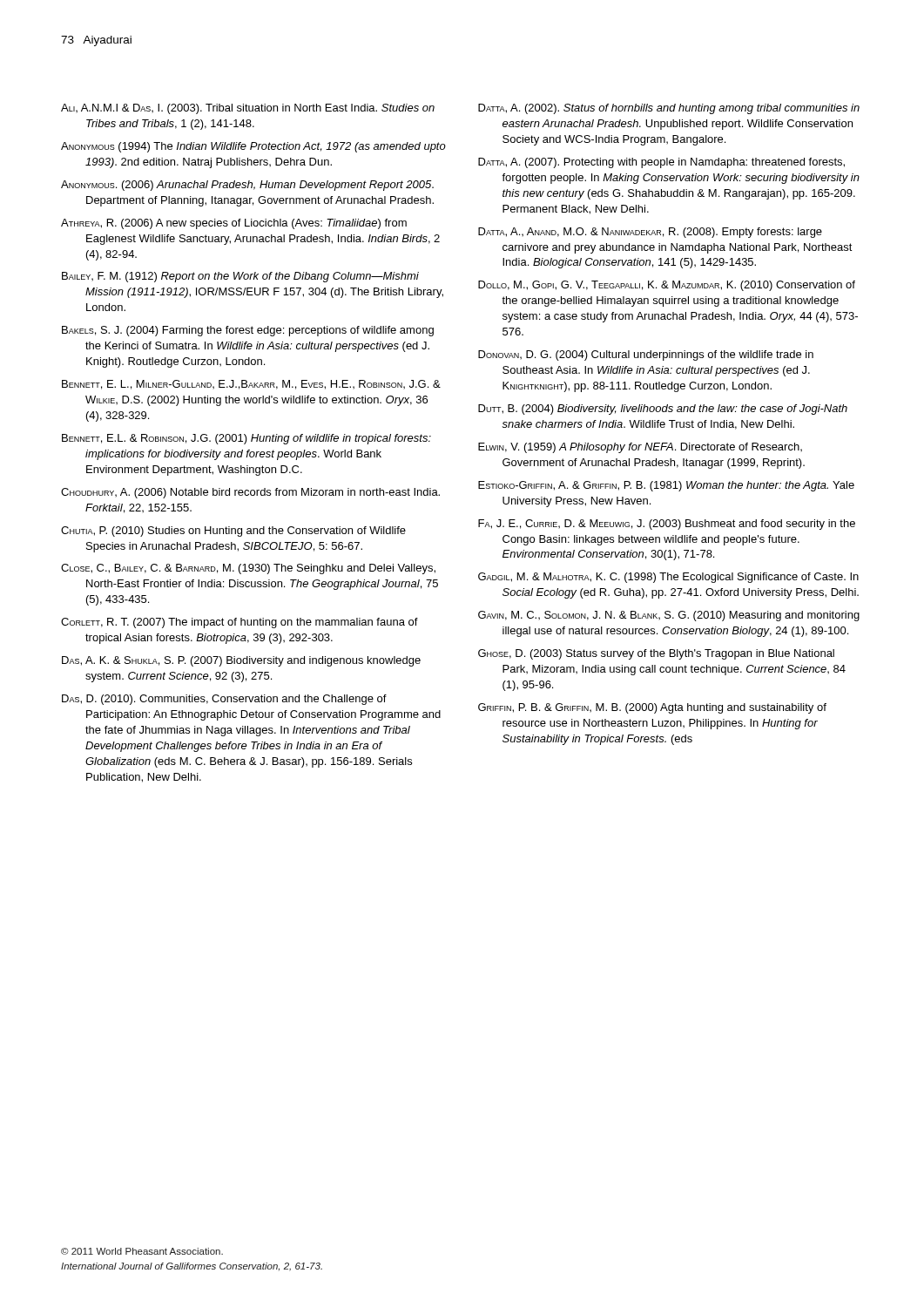Viewport: 924px width, 1307px height.
Task: Select the list item that says "Ali, A.N.M.I & Das, I. (2003). Tribal situation"
Action: coord(248,115)
